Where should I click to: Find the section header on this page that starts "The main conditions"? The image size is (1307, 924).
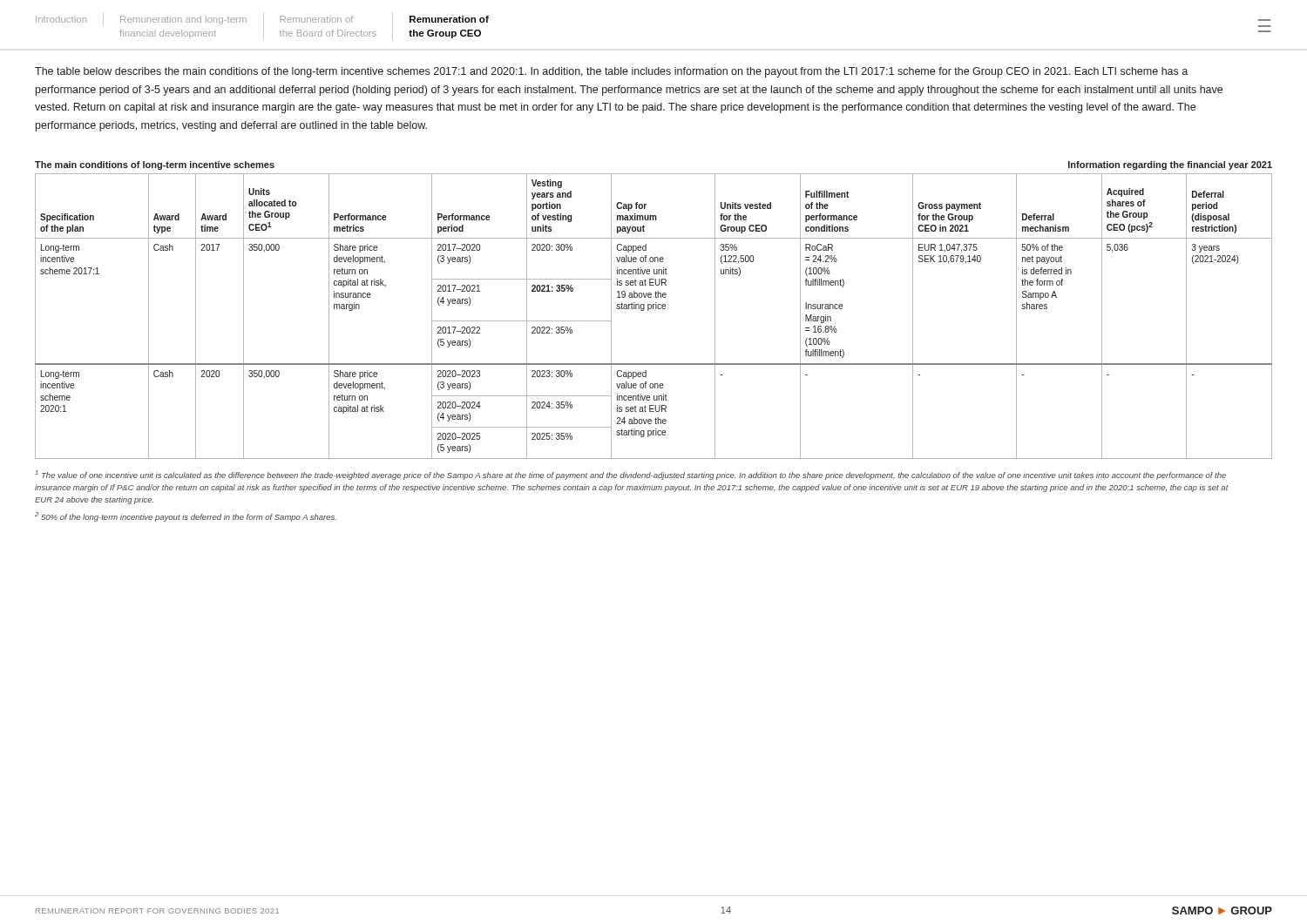155,164
